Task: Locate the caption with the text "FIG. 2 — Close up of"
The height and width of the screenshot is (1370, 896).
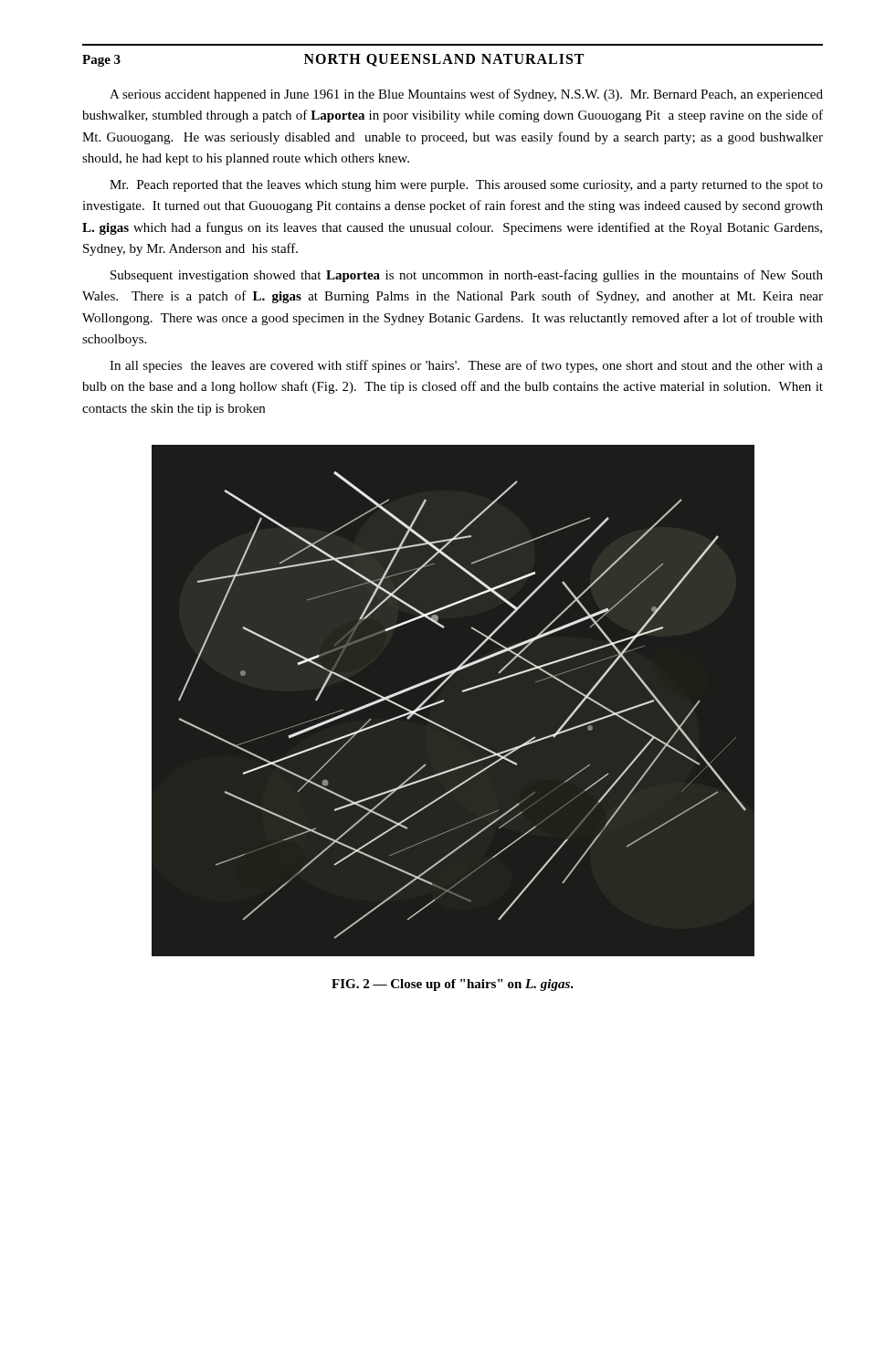Action: [x=453, y=983]
